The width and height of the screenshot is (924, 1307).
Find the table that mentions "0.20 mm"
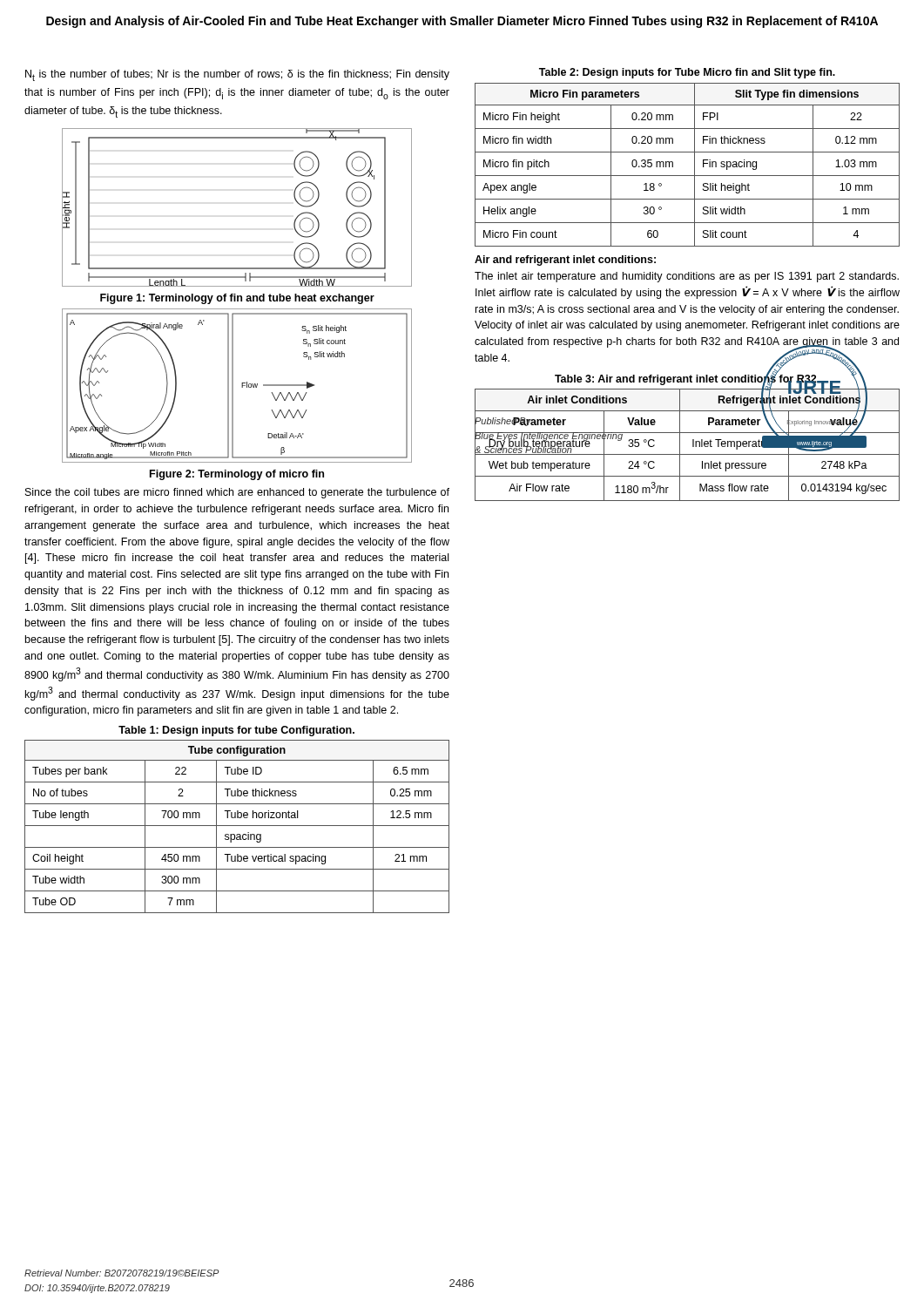coord(687,165)
